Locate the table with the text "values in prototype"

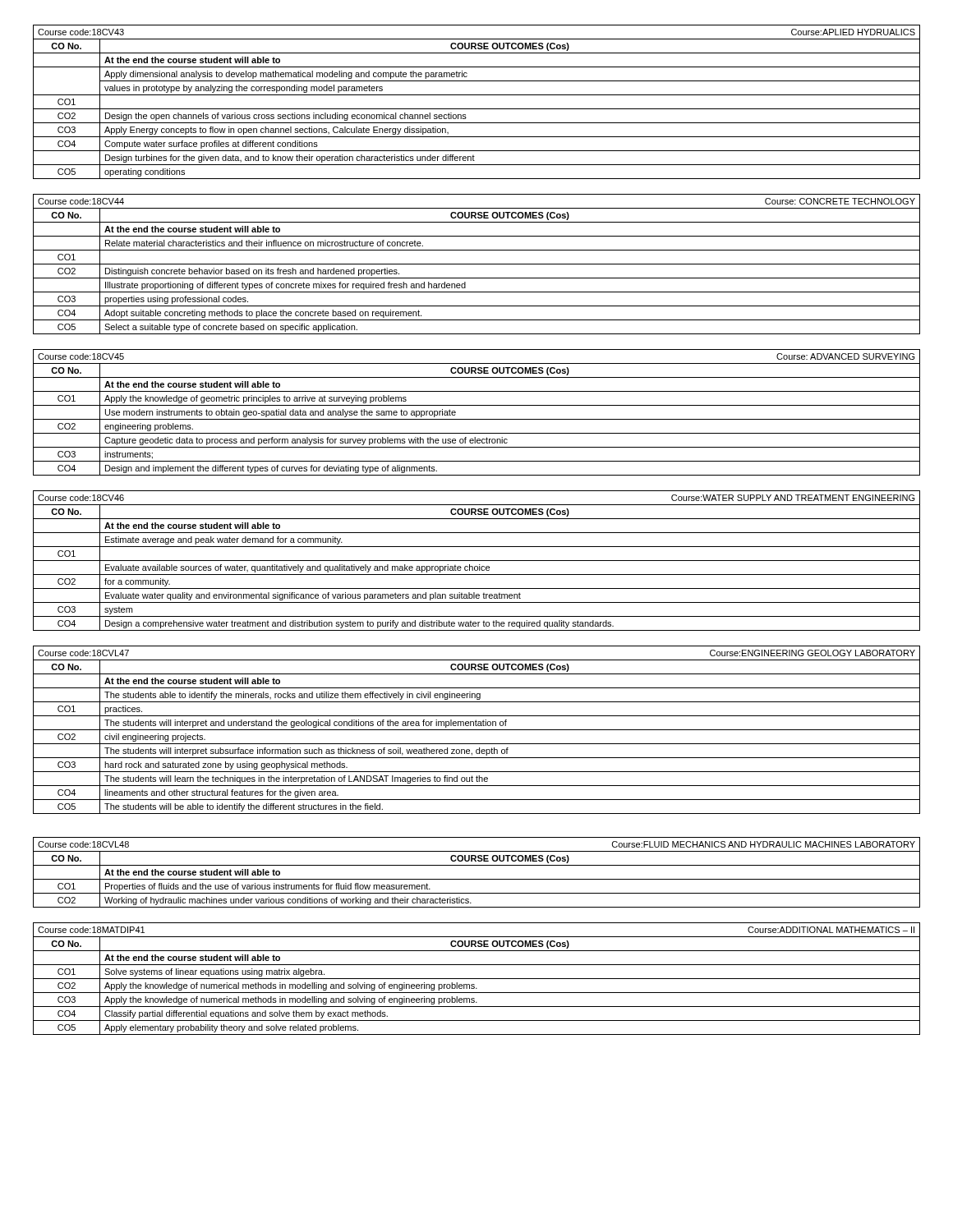(476, 102)
